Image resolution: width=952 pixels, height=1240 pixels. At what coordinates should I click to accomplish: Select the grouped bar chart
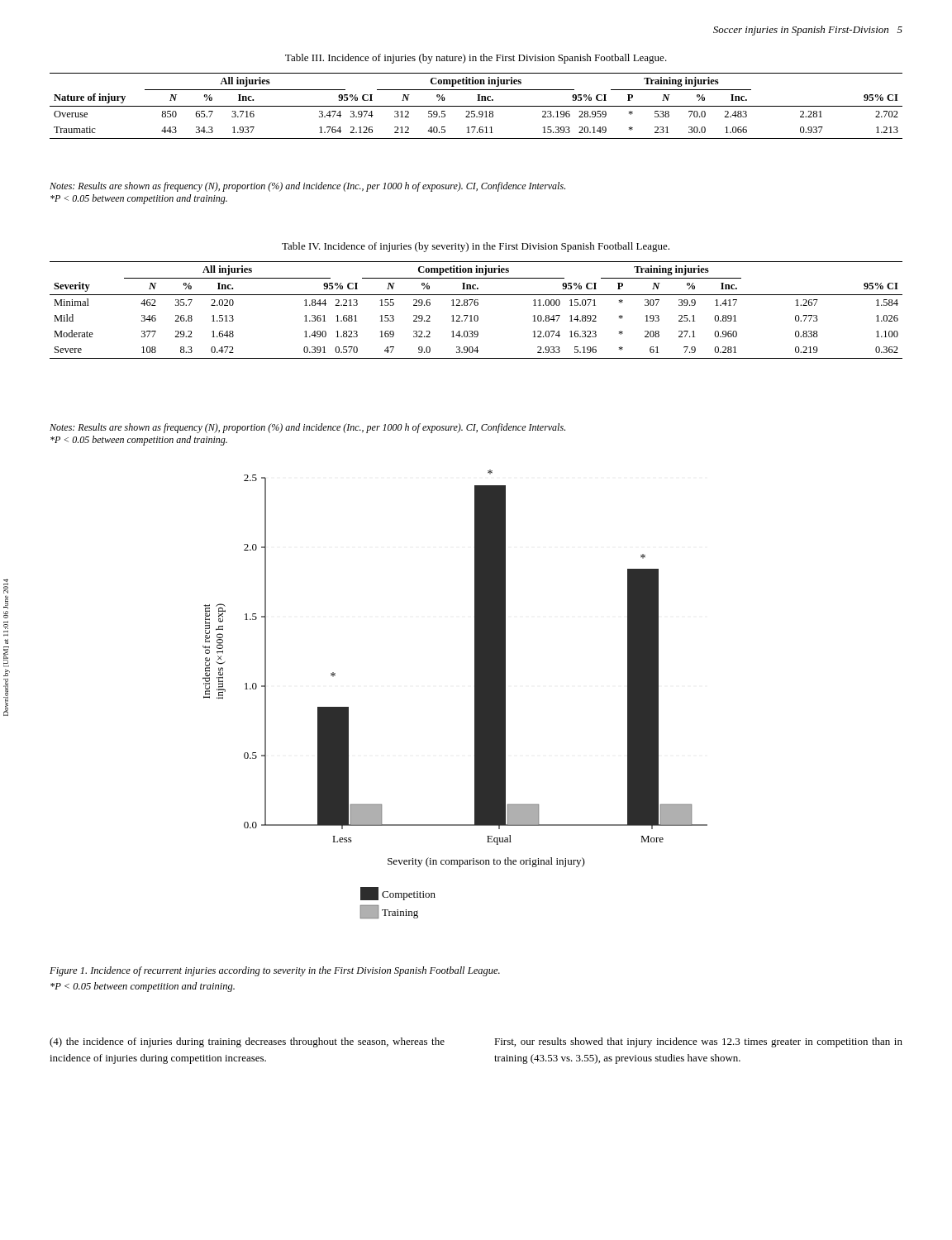[476, 705]
